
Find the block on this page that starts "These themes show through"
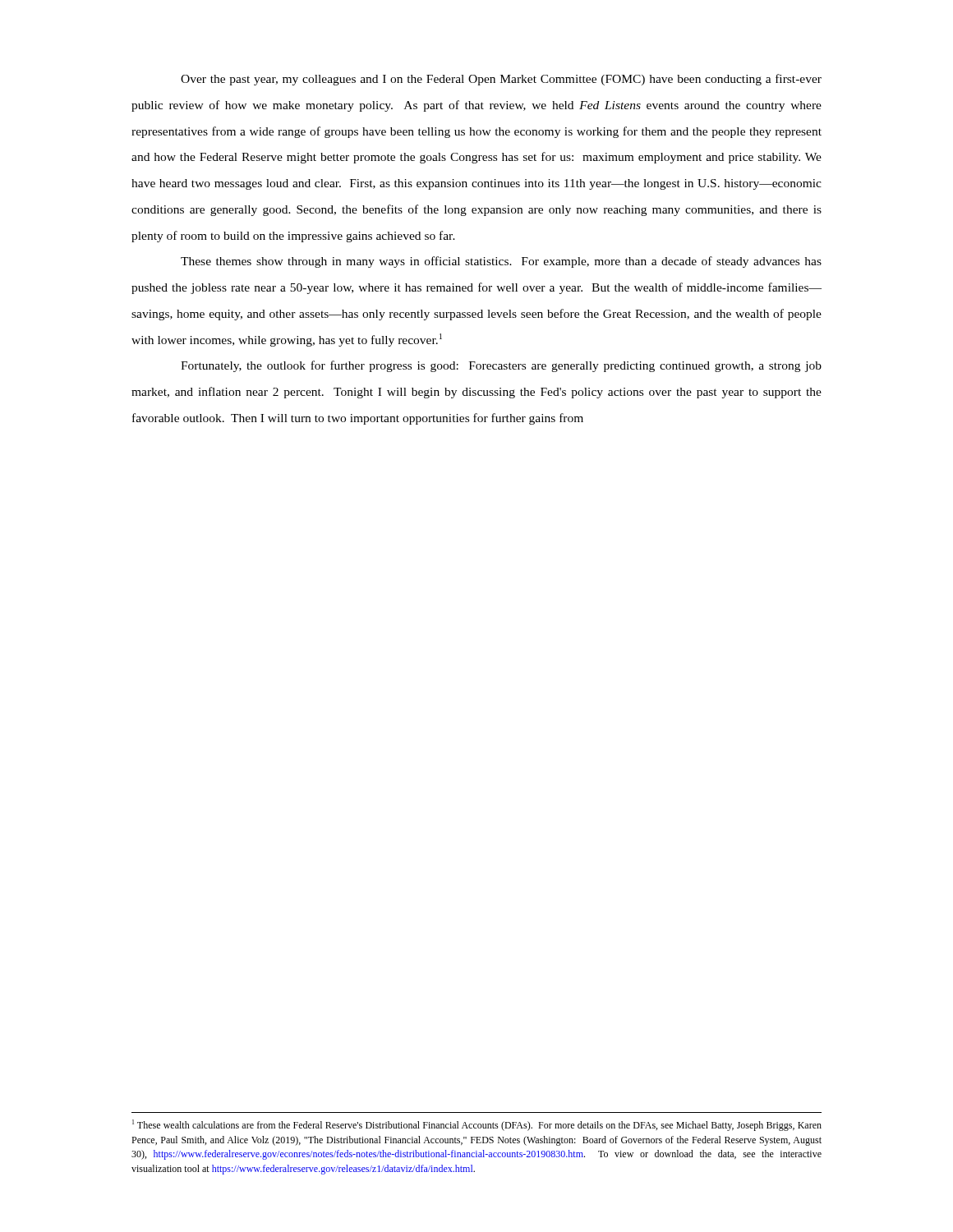tap(476, 300)
